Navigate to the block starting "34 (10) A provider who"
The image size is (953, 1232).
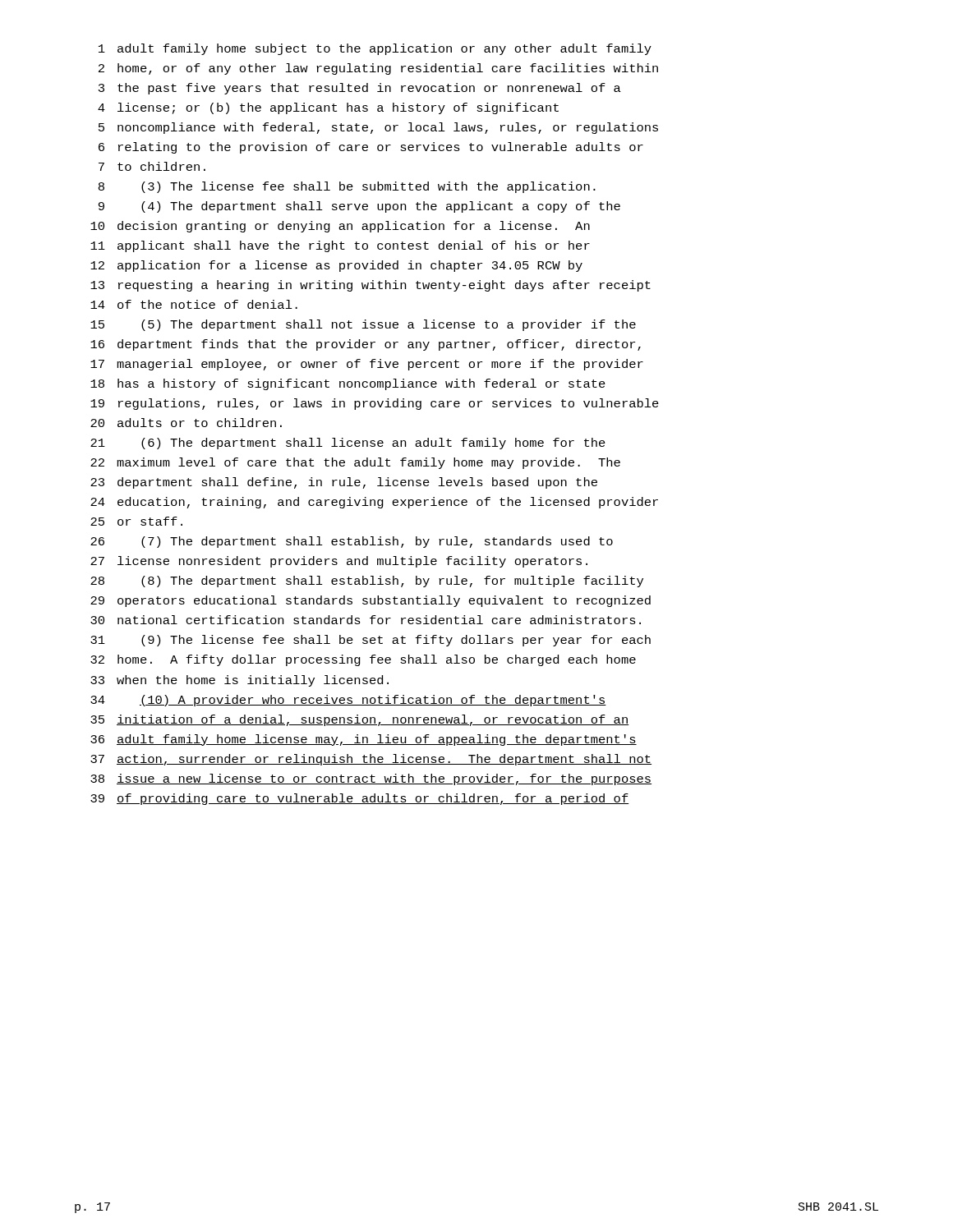(476, 749)
